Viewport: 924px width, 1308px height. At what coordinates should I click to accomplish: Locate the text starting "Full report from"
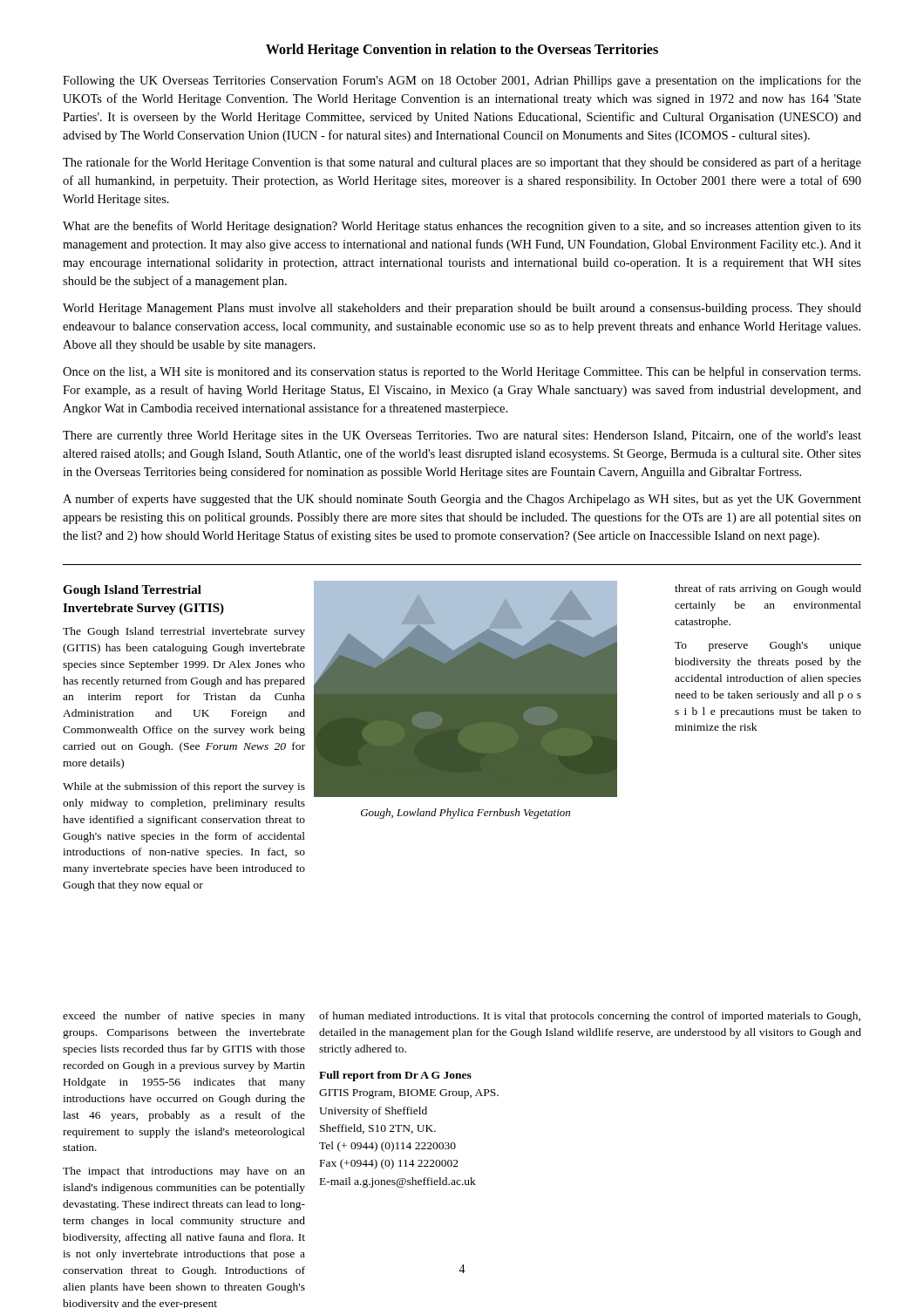coord(395,1076)
